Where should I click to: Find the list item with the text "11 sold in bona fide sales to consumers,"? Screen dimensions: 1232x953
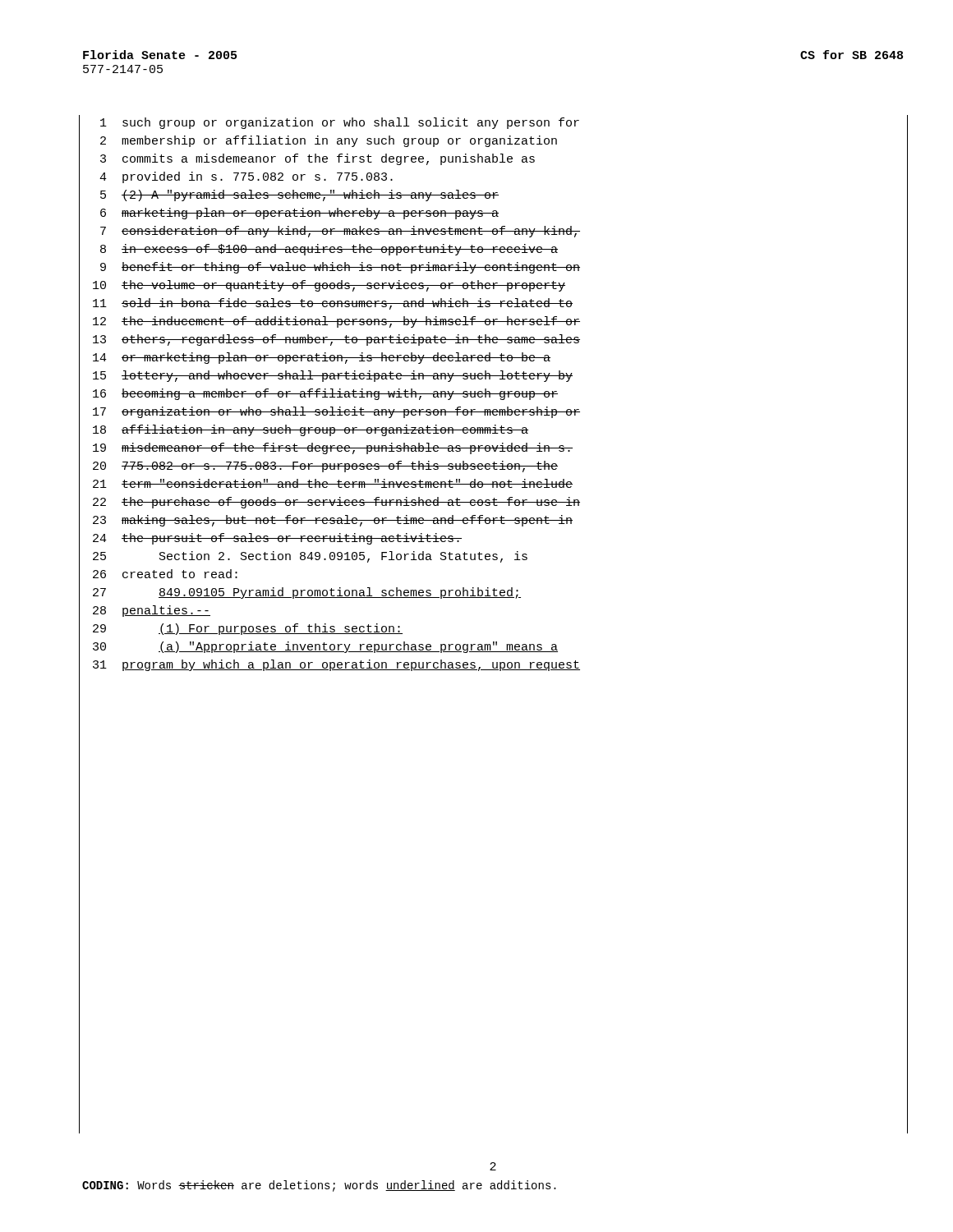[493, 305]
